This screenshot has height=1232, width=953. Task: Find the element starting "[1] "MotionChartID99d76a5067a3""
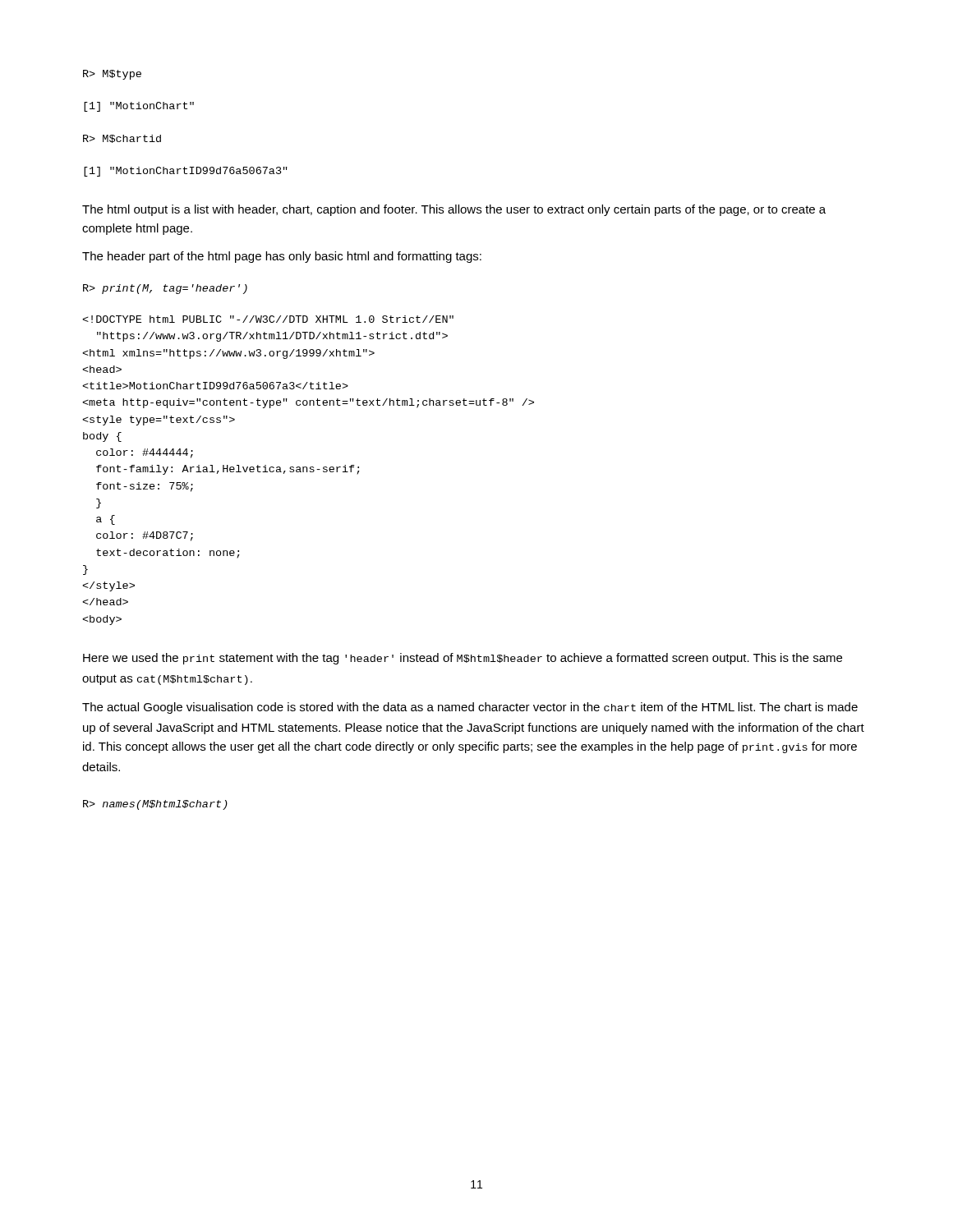pyautogui.click(x=185, y=171)
